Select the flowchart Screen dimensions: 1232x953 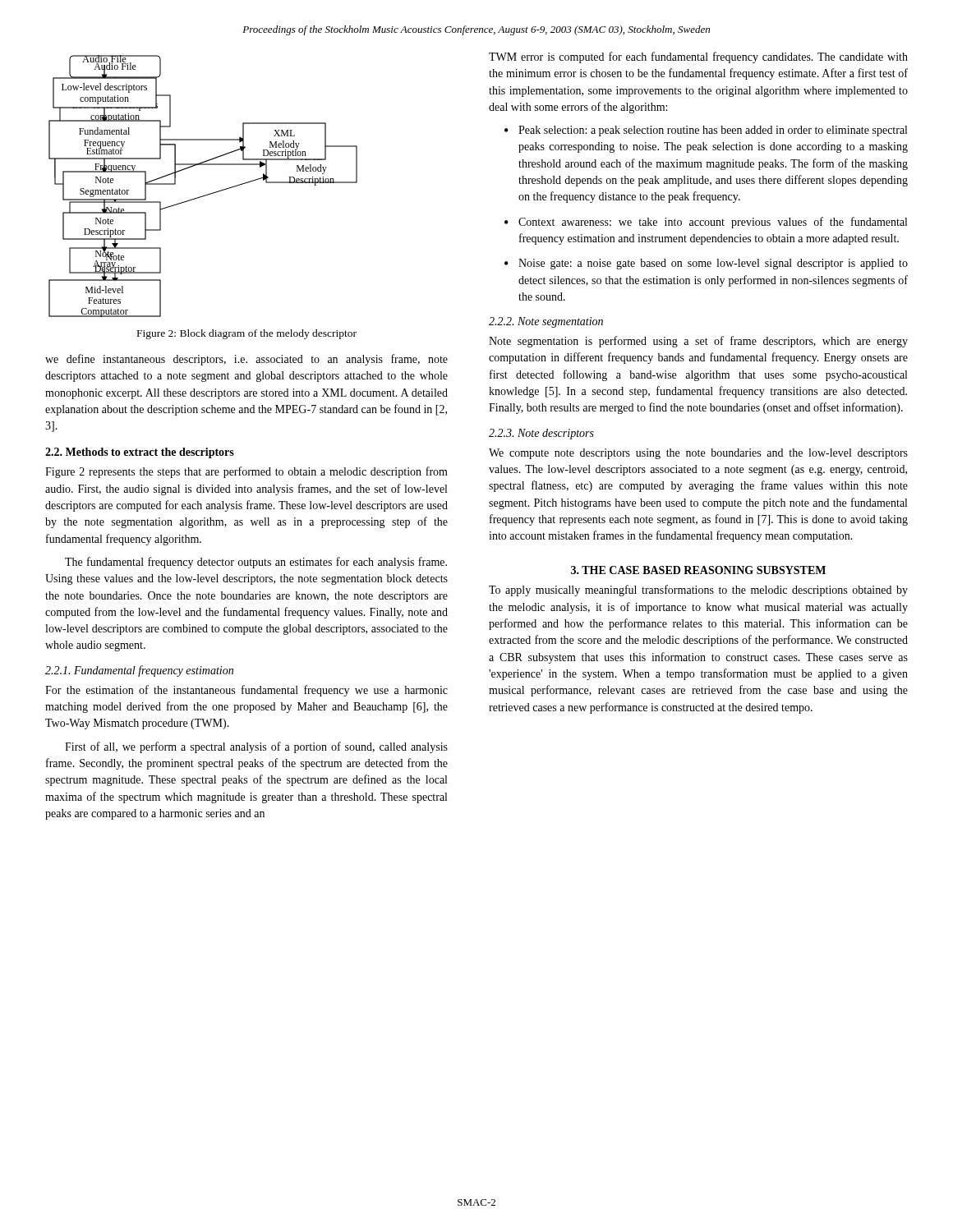(x=246, y=185)
